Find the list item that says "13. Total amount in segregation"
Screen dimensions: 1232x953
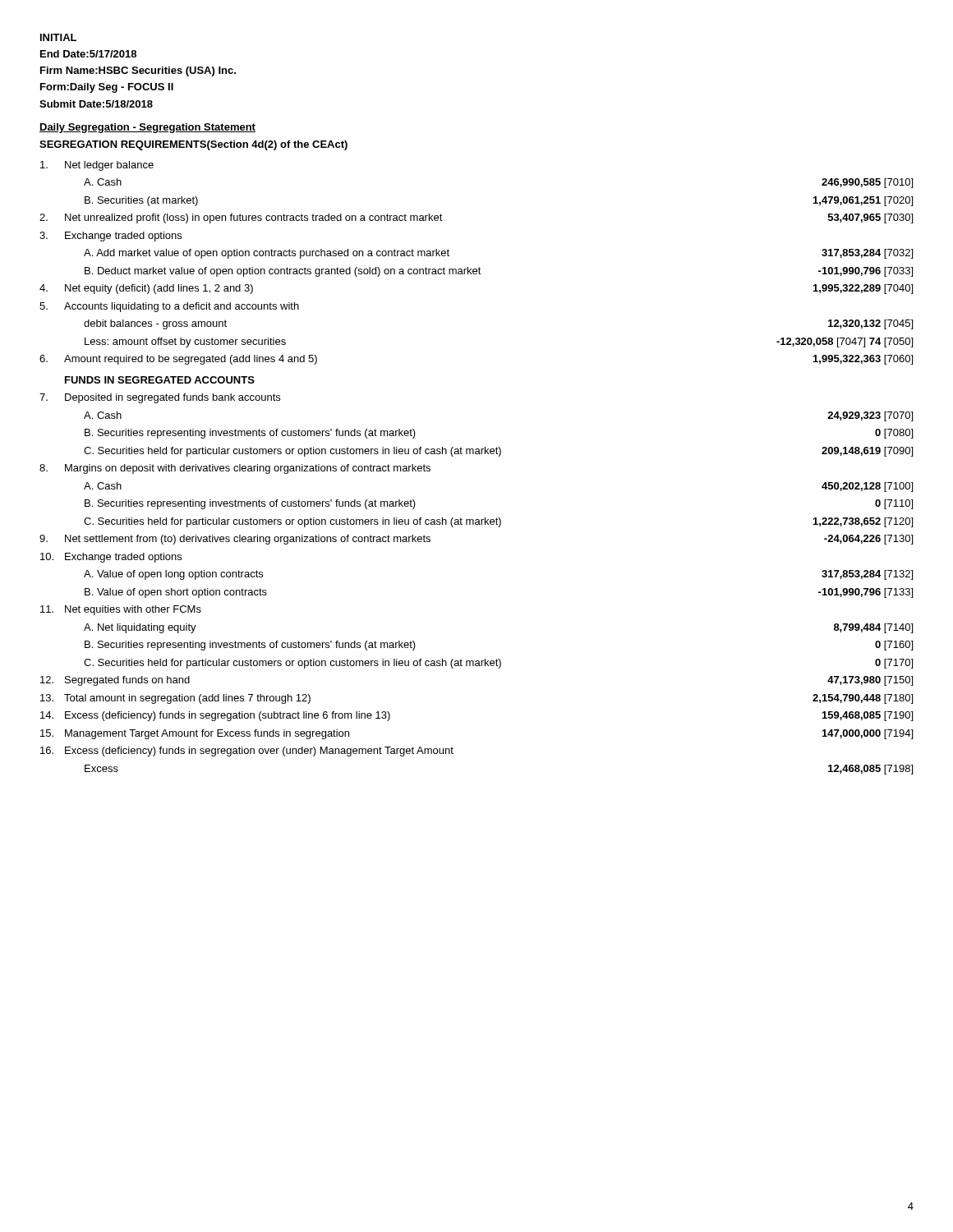pyautogui.click(x=188, y=699)
